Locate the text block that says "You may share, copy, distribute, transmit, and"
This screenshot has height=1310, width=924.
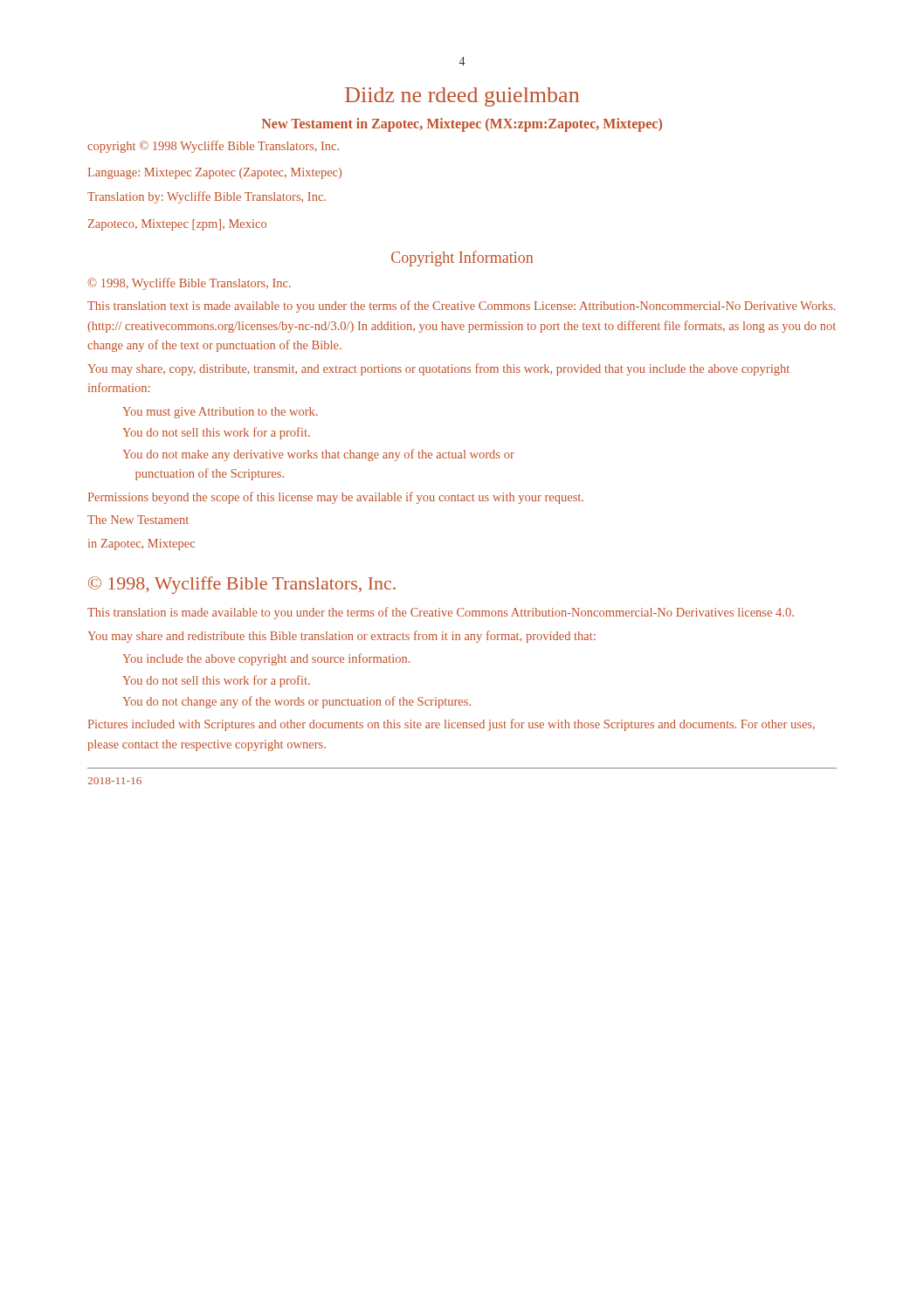438,378
